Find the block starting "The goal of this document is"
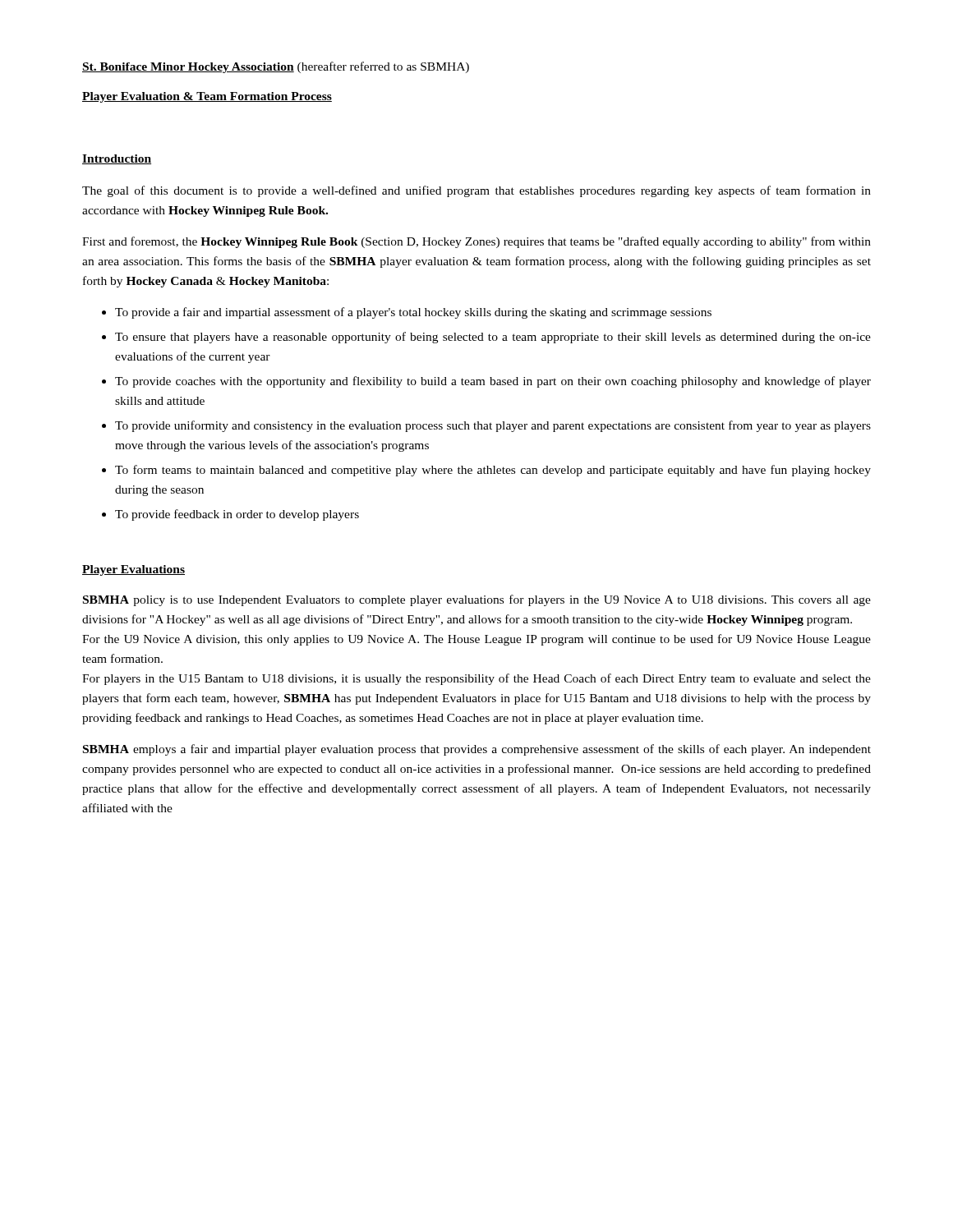This screenshot has height=1232, width=953. [x=476, y=200]
